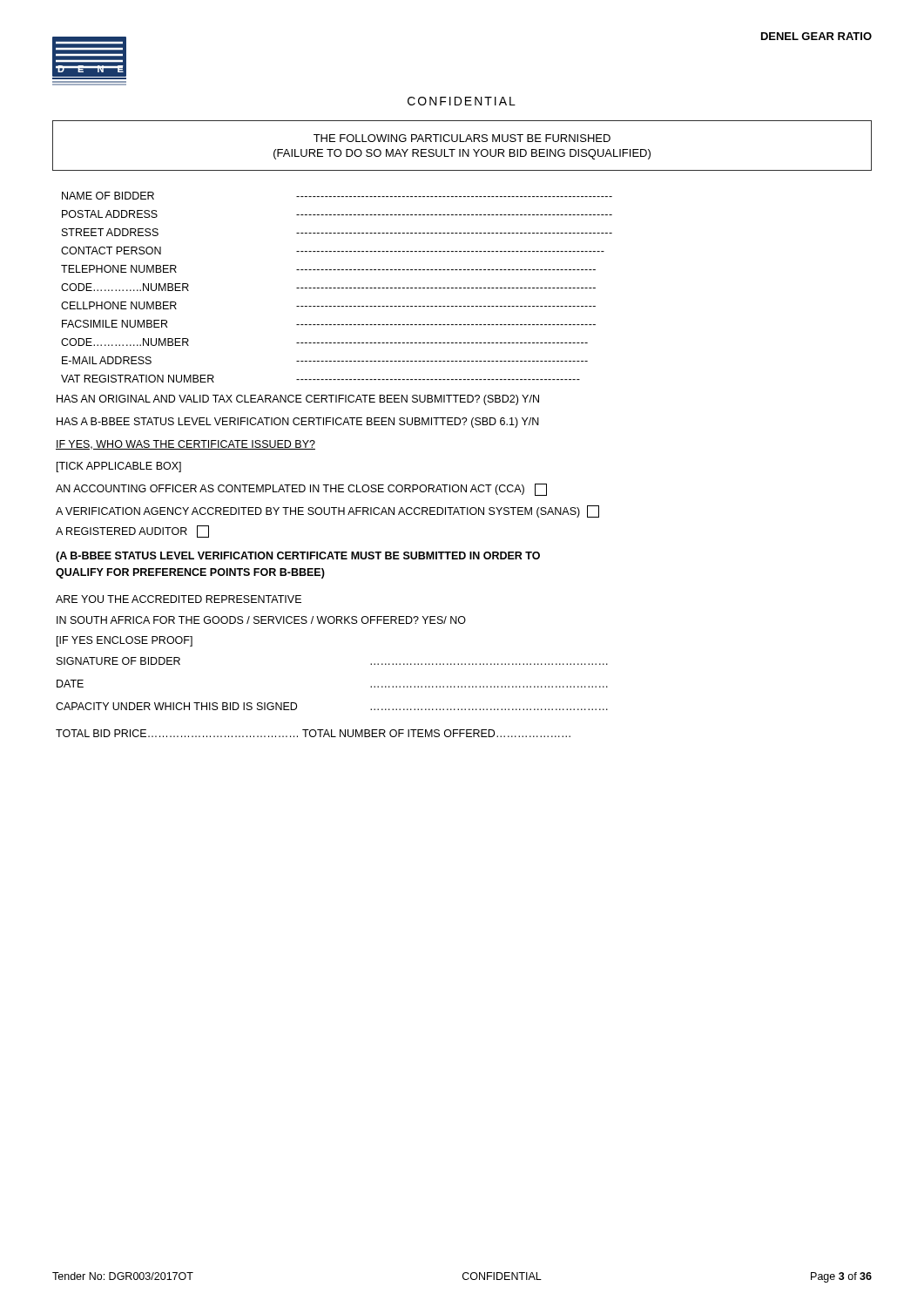924x1307 pixels.
Task: Select the text block starting "[TICK APPLICABLE BOX]"
Action: pos(119,466)
